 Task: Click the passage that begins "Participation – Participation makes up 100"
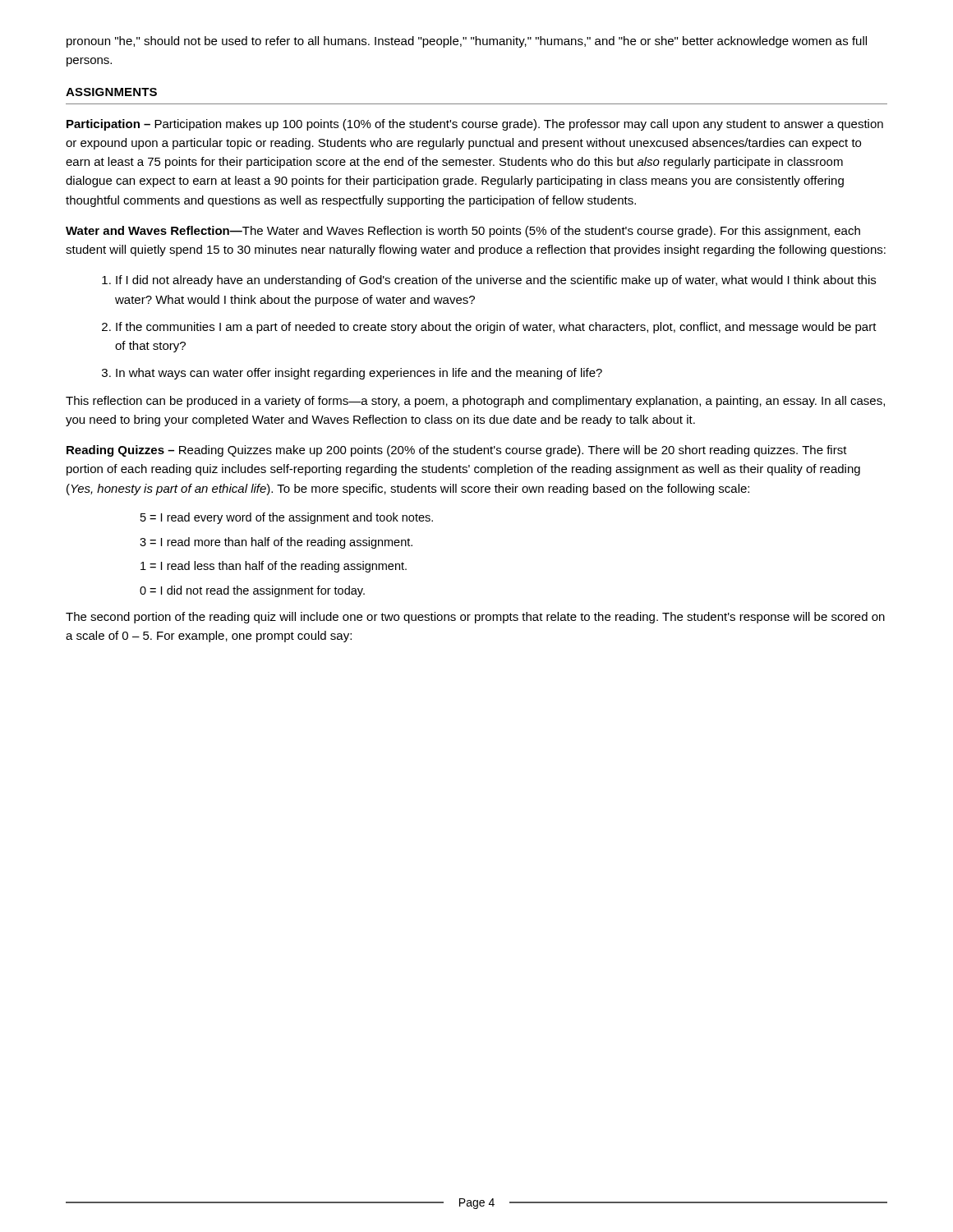tap(475, 161)
